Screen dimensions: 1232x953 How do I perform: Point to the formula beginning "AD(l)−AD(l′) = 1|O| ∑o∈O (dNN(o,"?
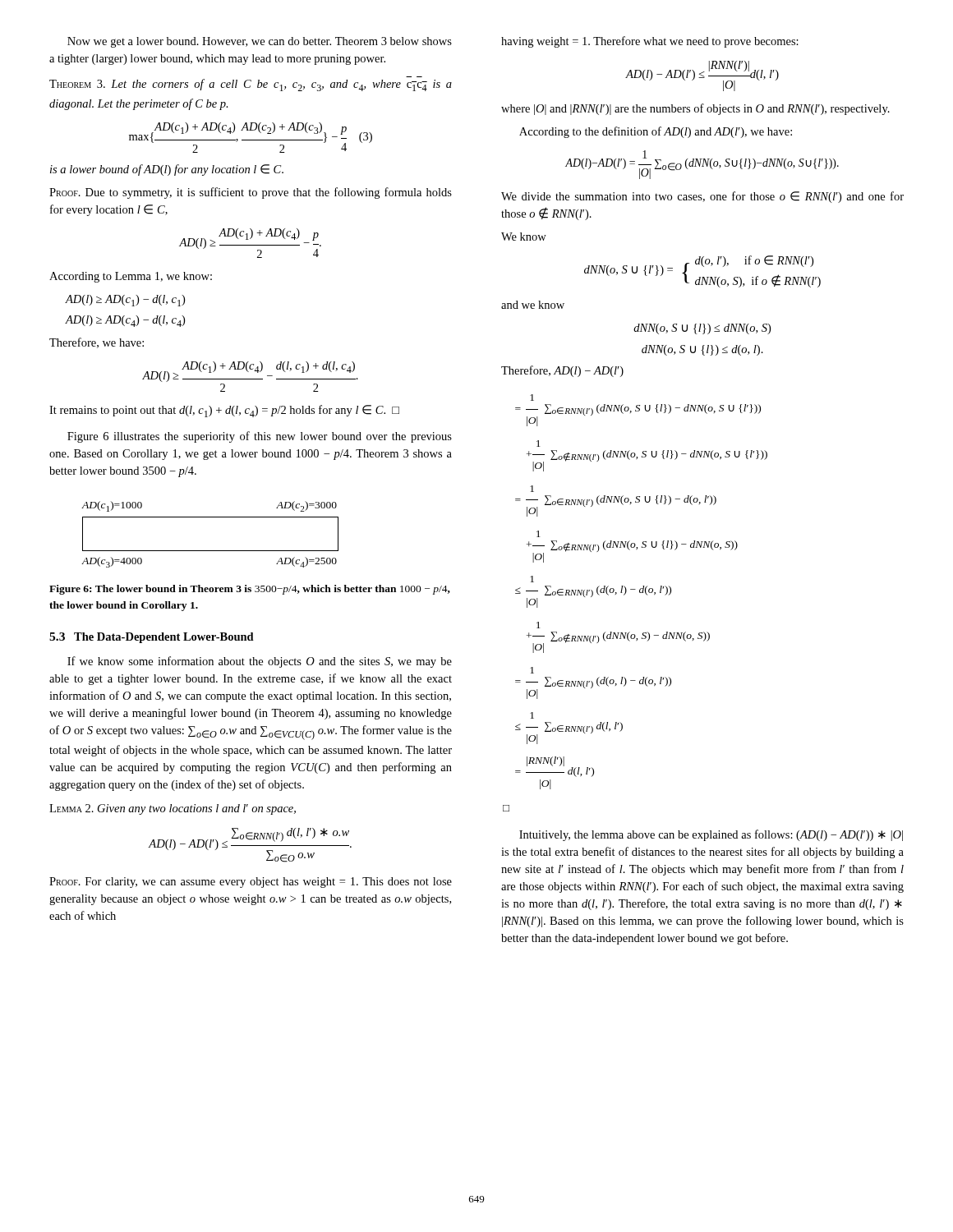tap(702, 164)
